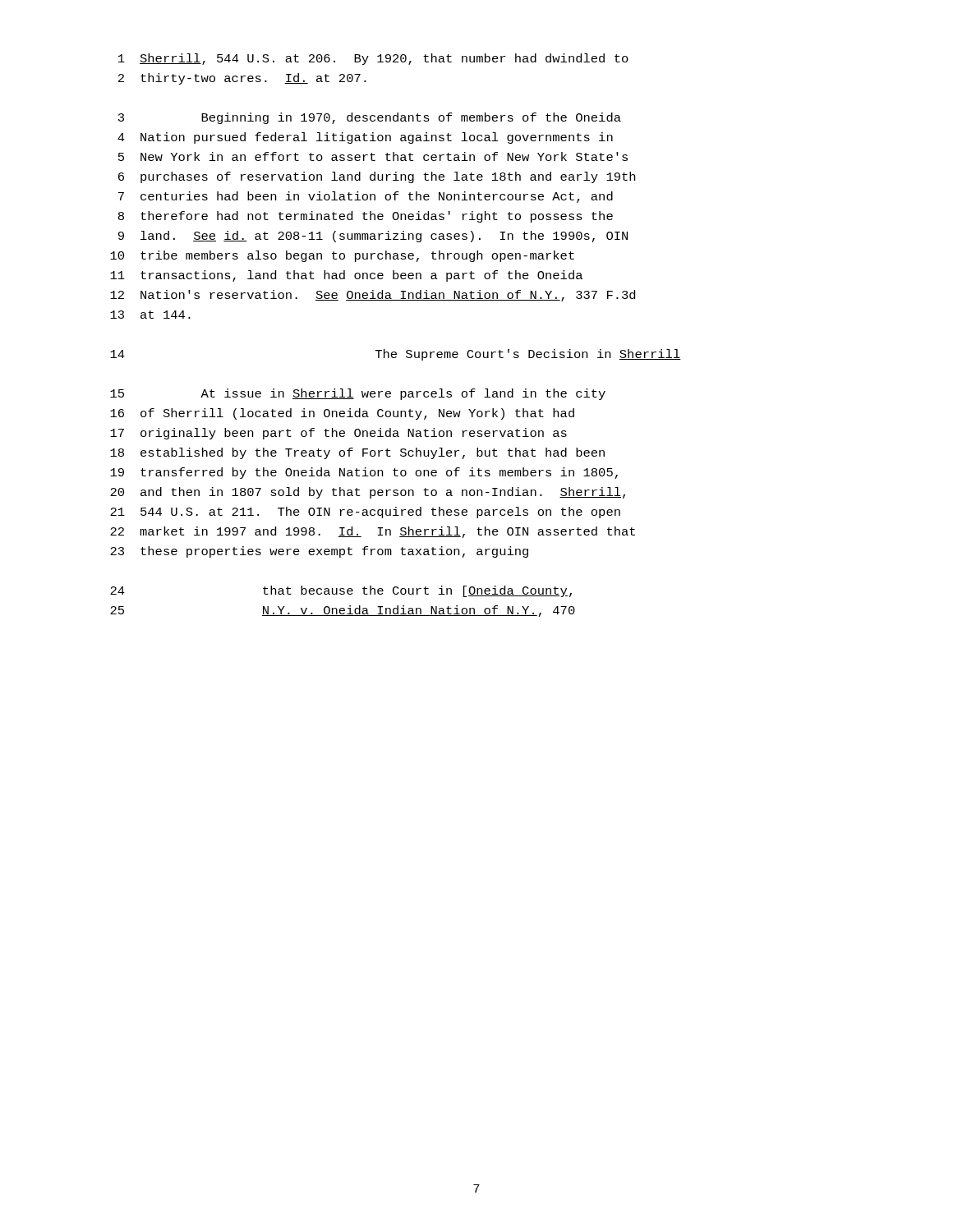Find "13 at 144." on this page

coord(150,315)
